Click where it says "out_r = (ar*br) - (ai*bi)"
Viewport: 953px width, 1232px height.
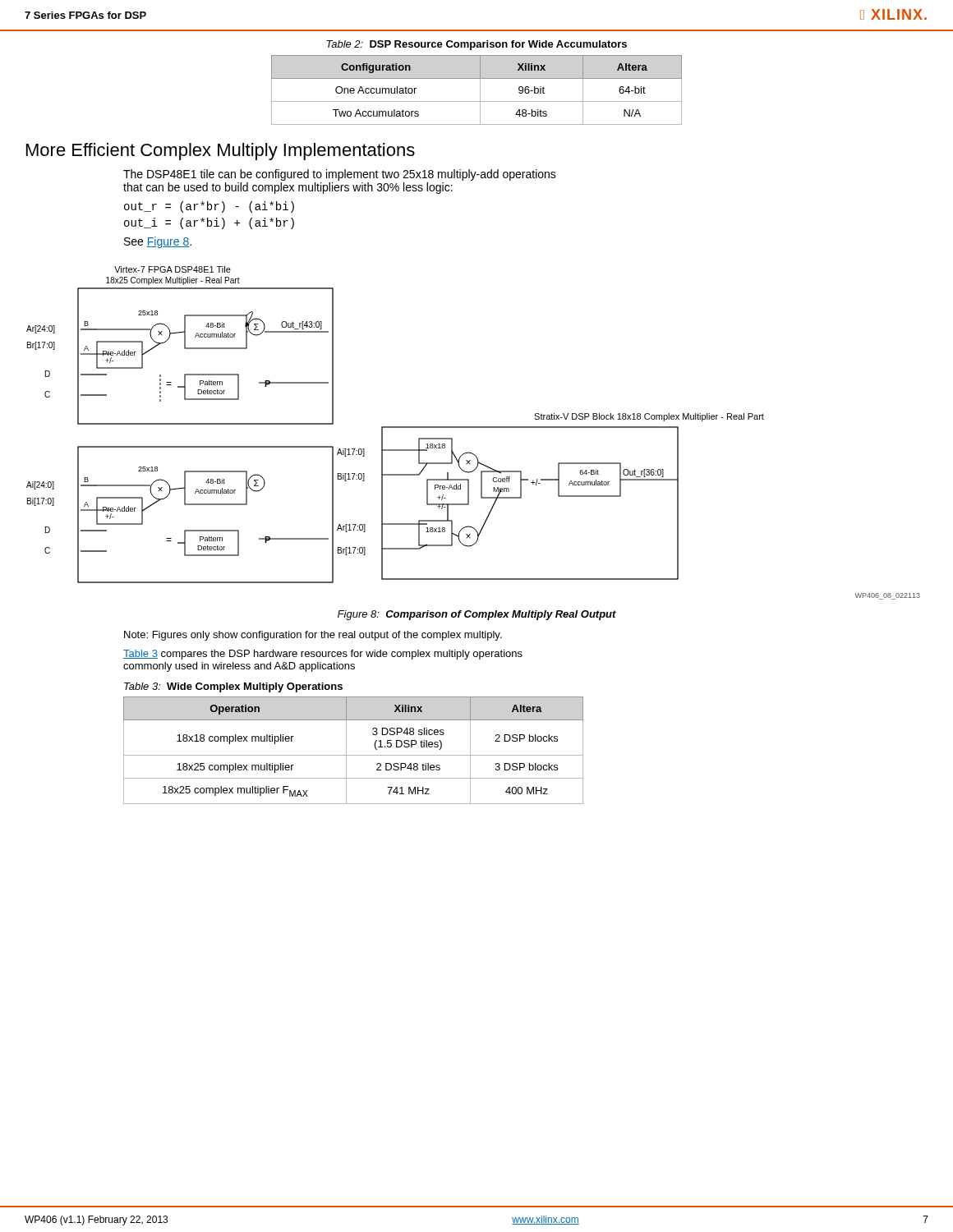coord(210,207)
